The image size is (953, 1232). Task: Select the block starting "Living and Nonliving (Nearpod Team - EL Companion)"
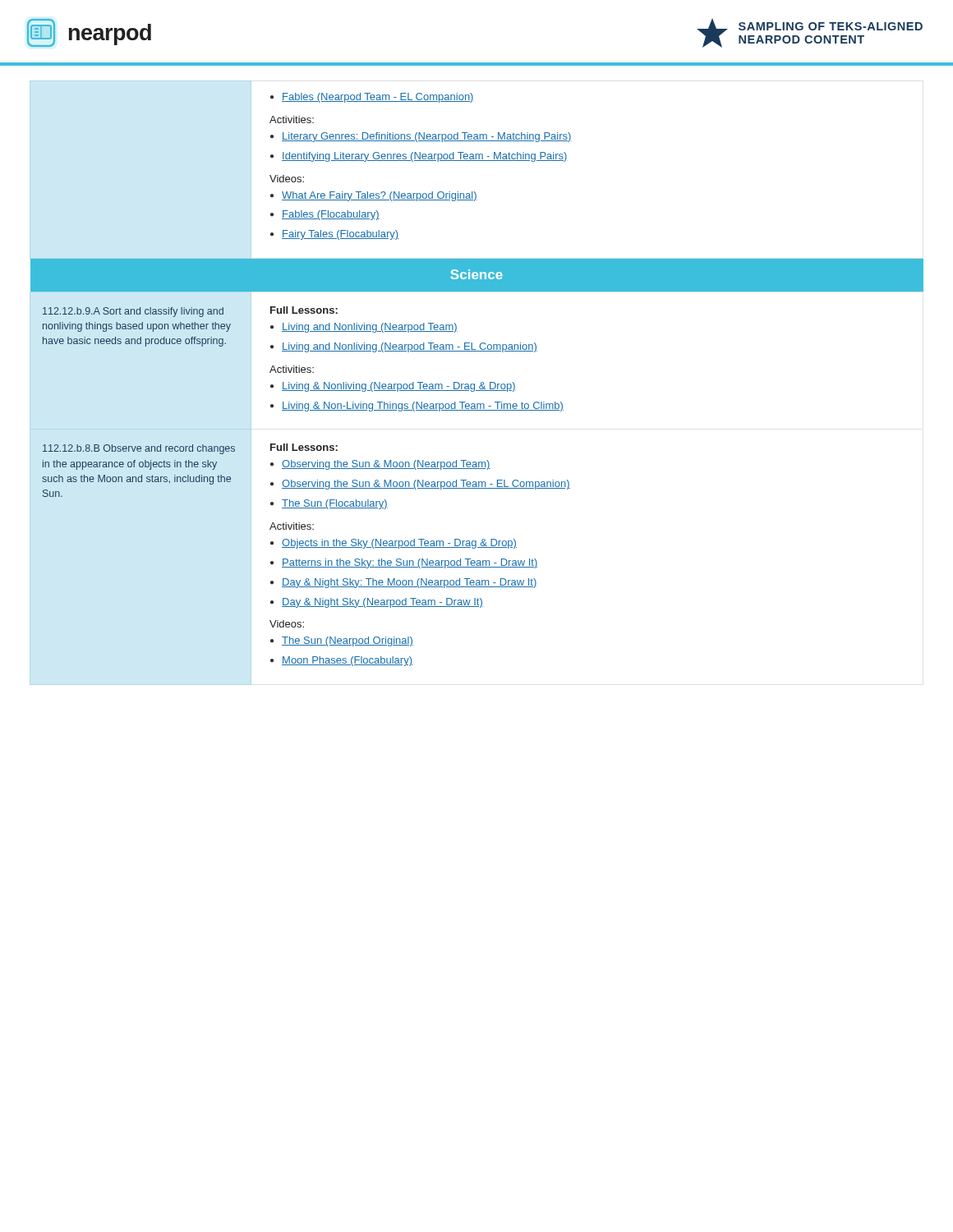tap(409, 347)
